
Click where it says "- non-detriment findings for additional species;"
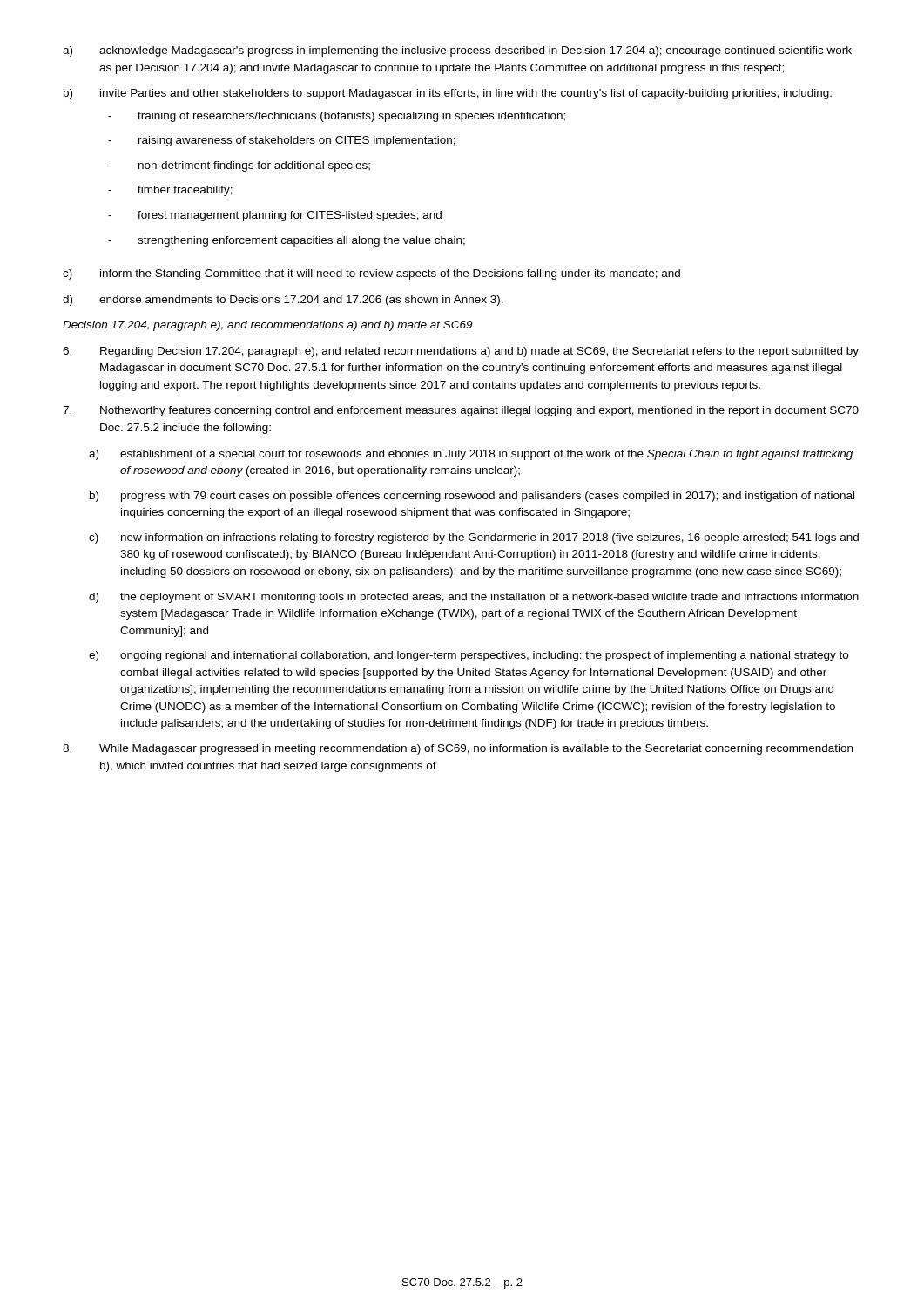pos(239,165)
